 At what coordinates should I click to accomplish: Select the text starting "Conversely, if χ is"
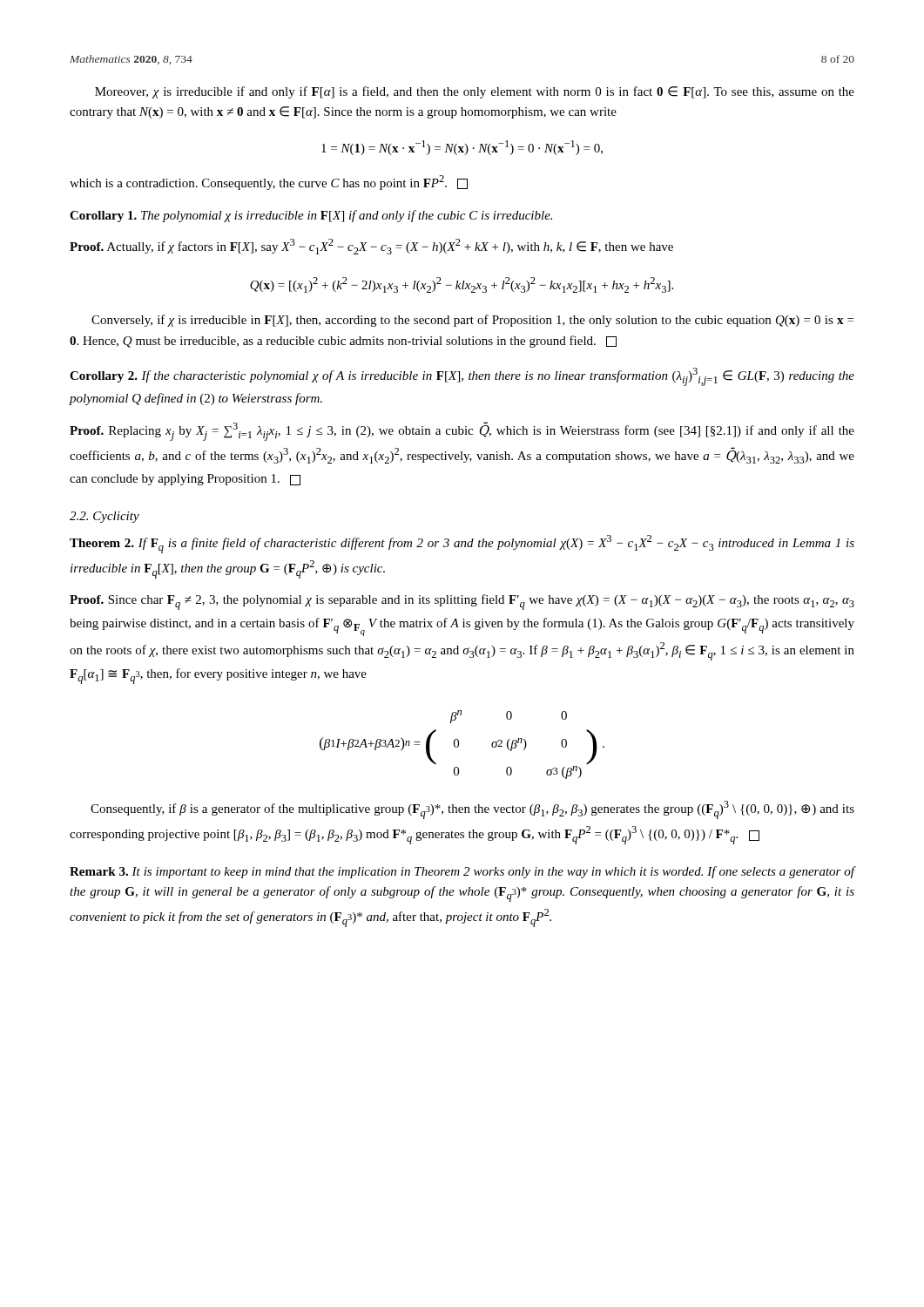(x=462, y=330)
